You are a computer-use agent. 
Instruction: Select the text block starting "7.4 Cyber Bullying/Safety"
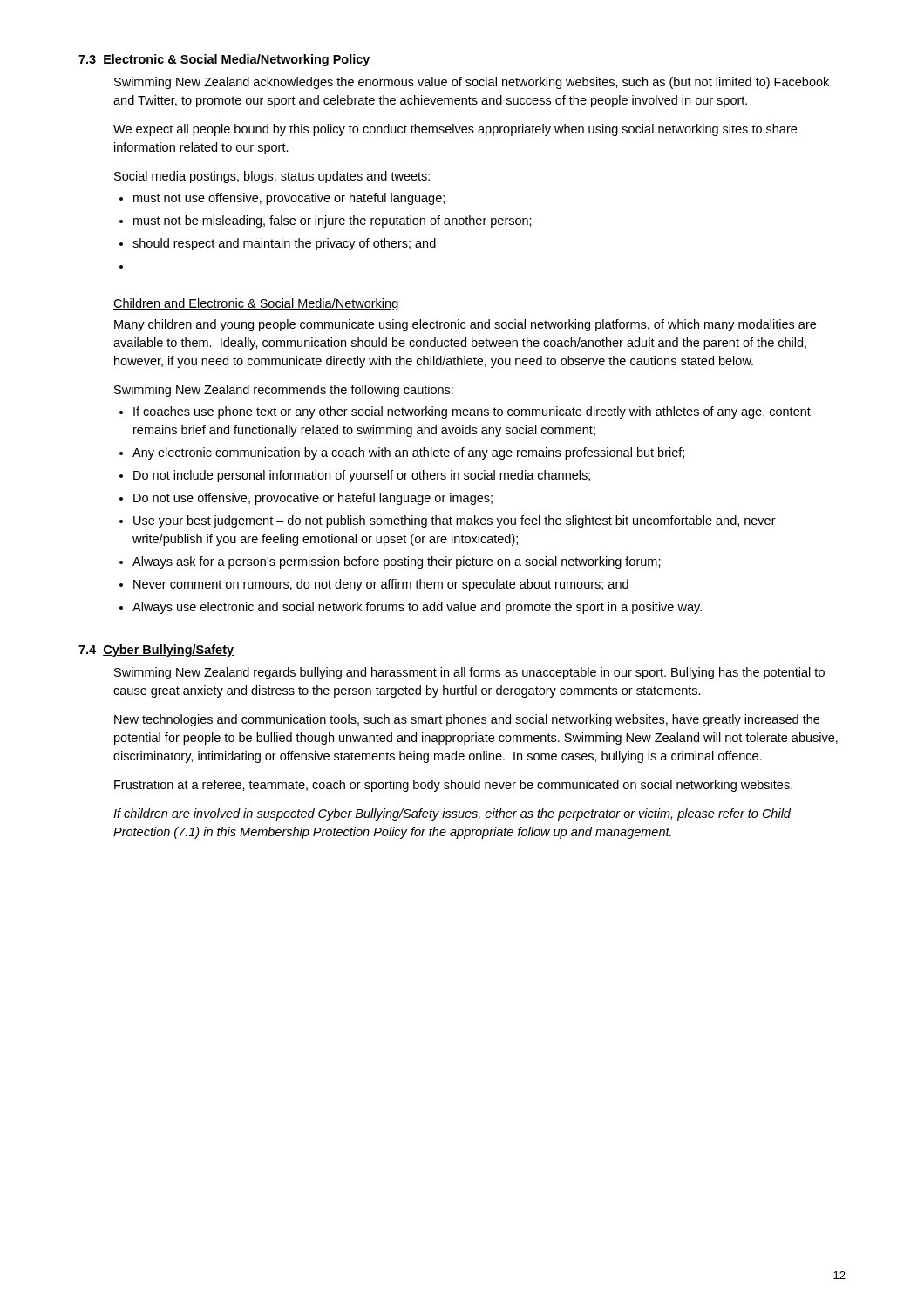pos(156,650)
